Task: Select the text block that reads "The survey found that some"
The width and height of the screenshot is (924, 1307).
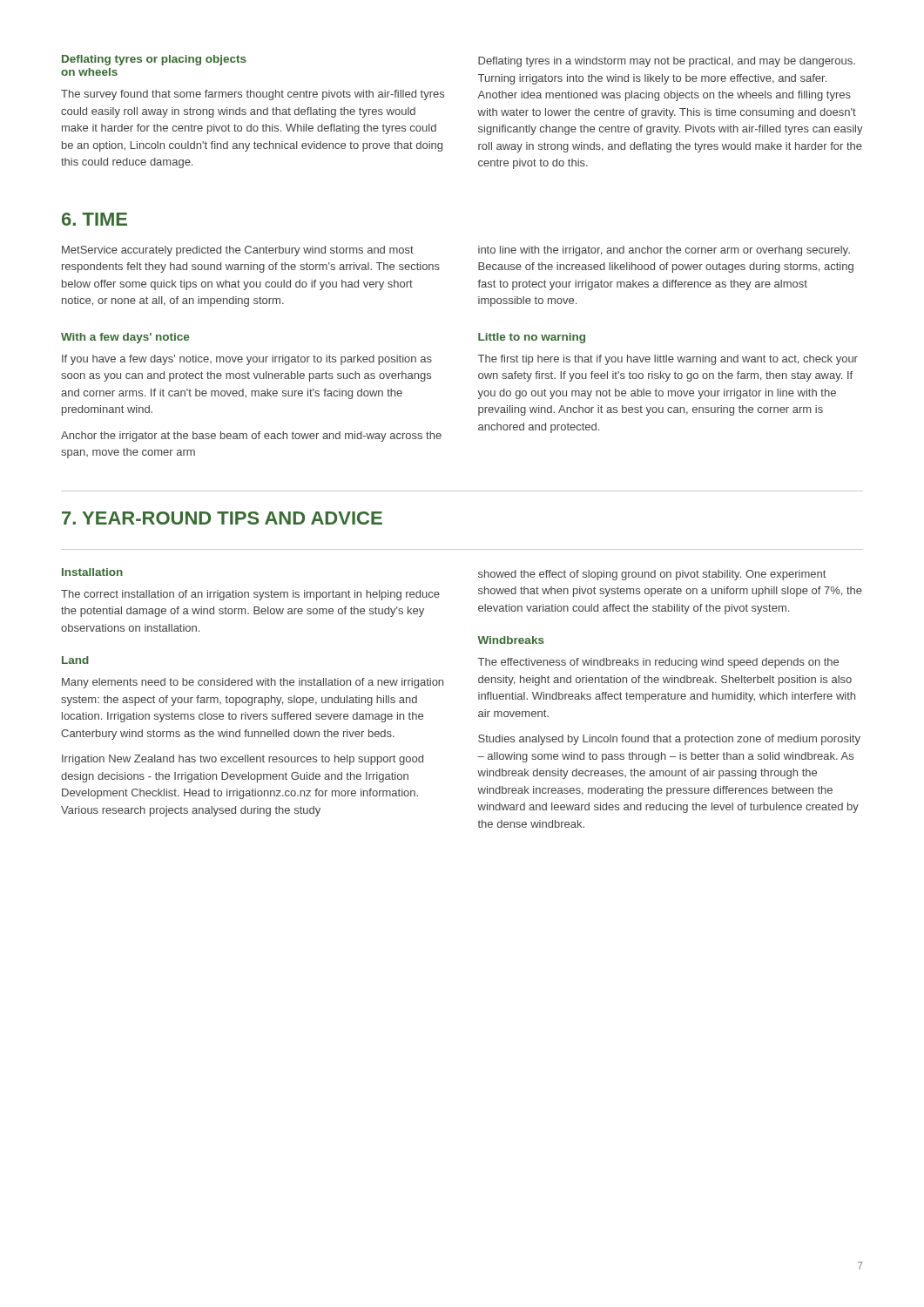Action: (x=254, y=128)
